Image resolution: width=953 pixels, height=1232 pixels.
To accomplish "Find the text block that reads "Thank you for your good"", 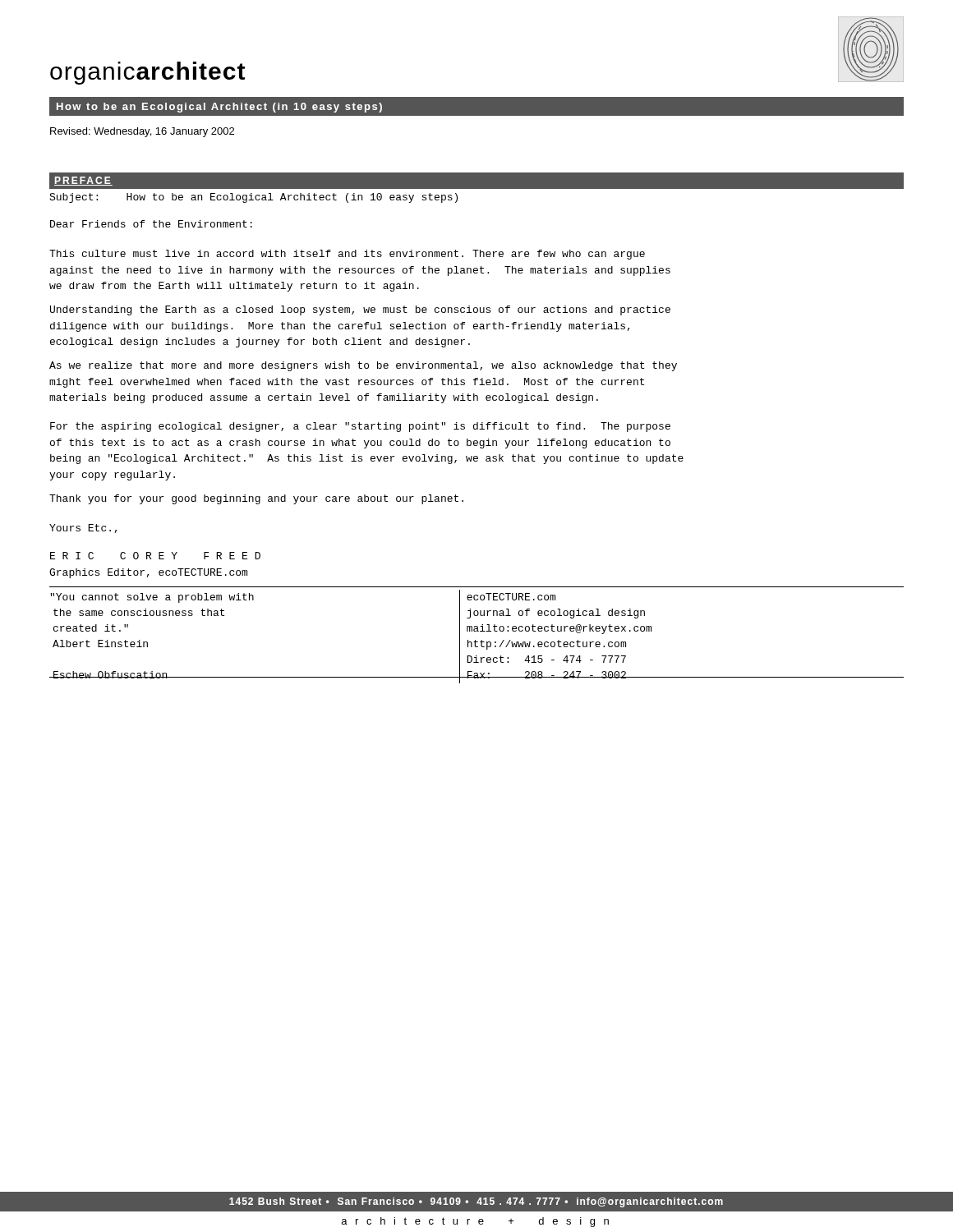I will coord(258,499).
